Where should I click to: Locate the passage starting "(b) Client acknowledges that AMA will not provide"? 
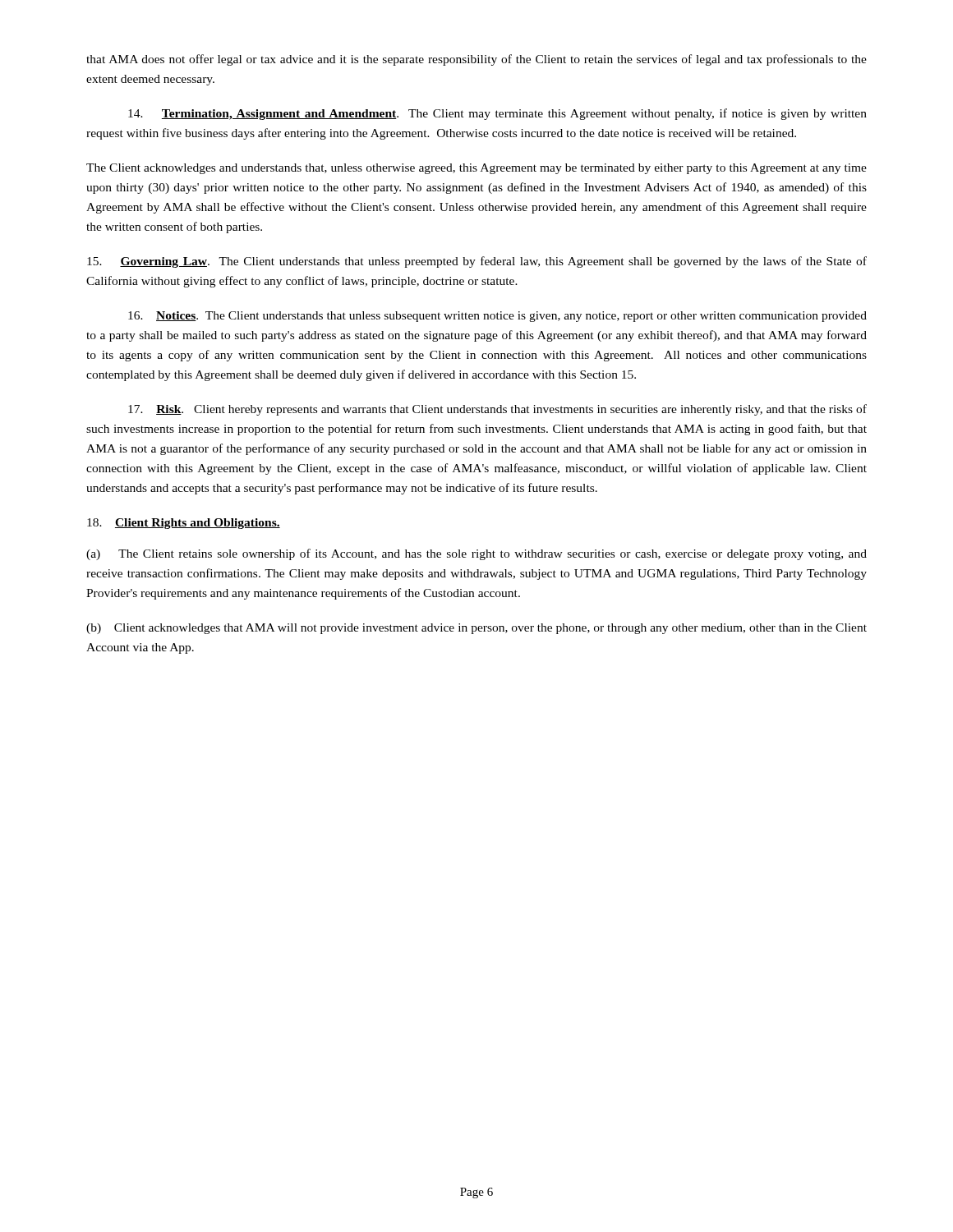(x=476, y=638)
